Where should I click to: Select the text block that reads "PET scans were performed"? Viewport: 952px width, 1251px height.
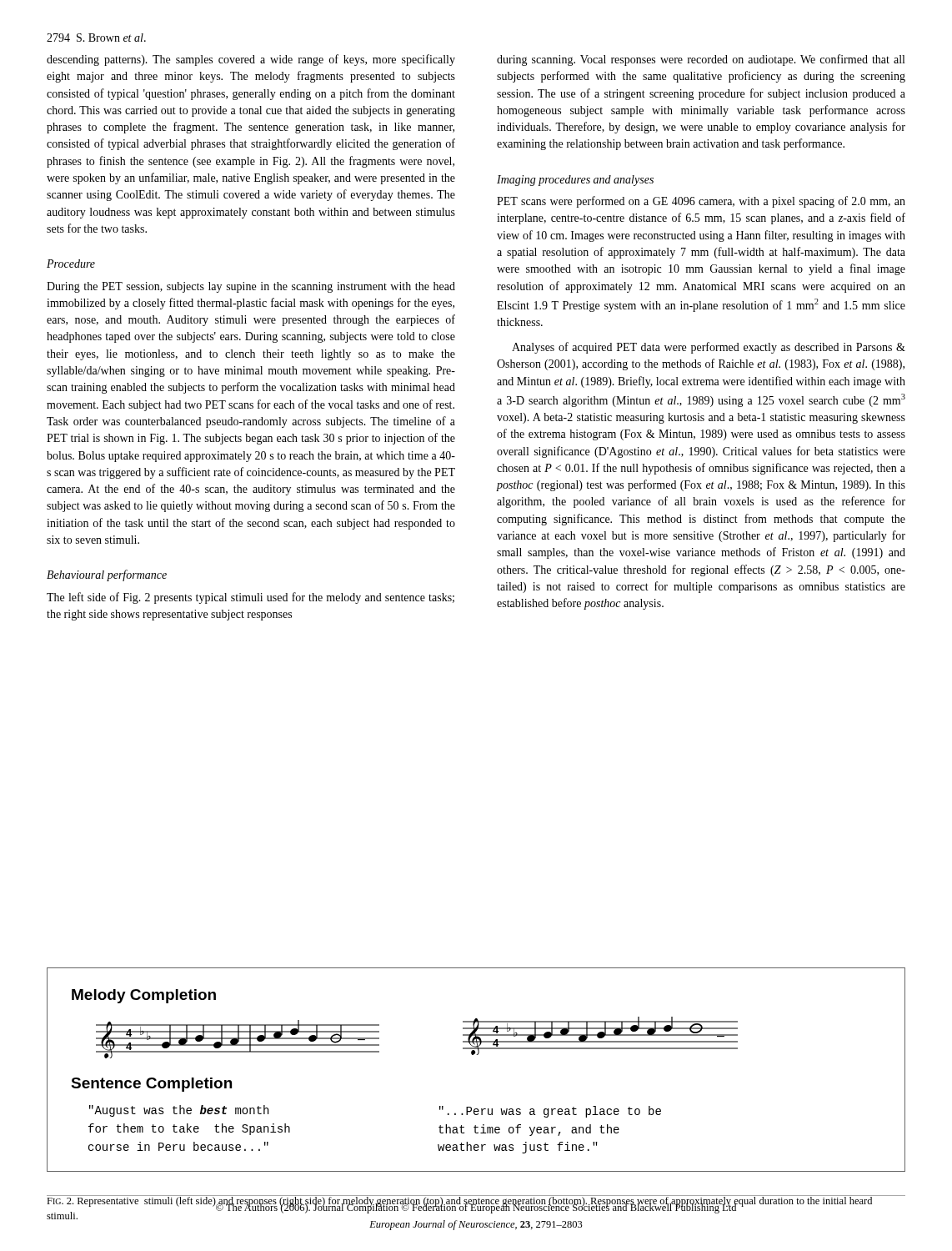click(x=701, y=403)
